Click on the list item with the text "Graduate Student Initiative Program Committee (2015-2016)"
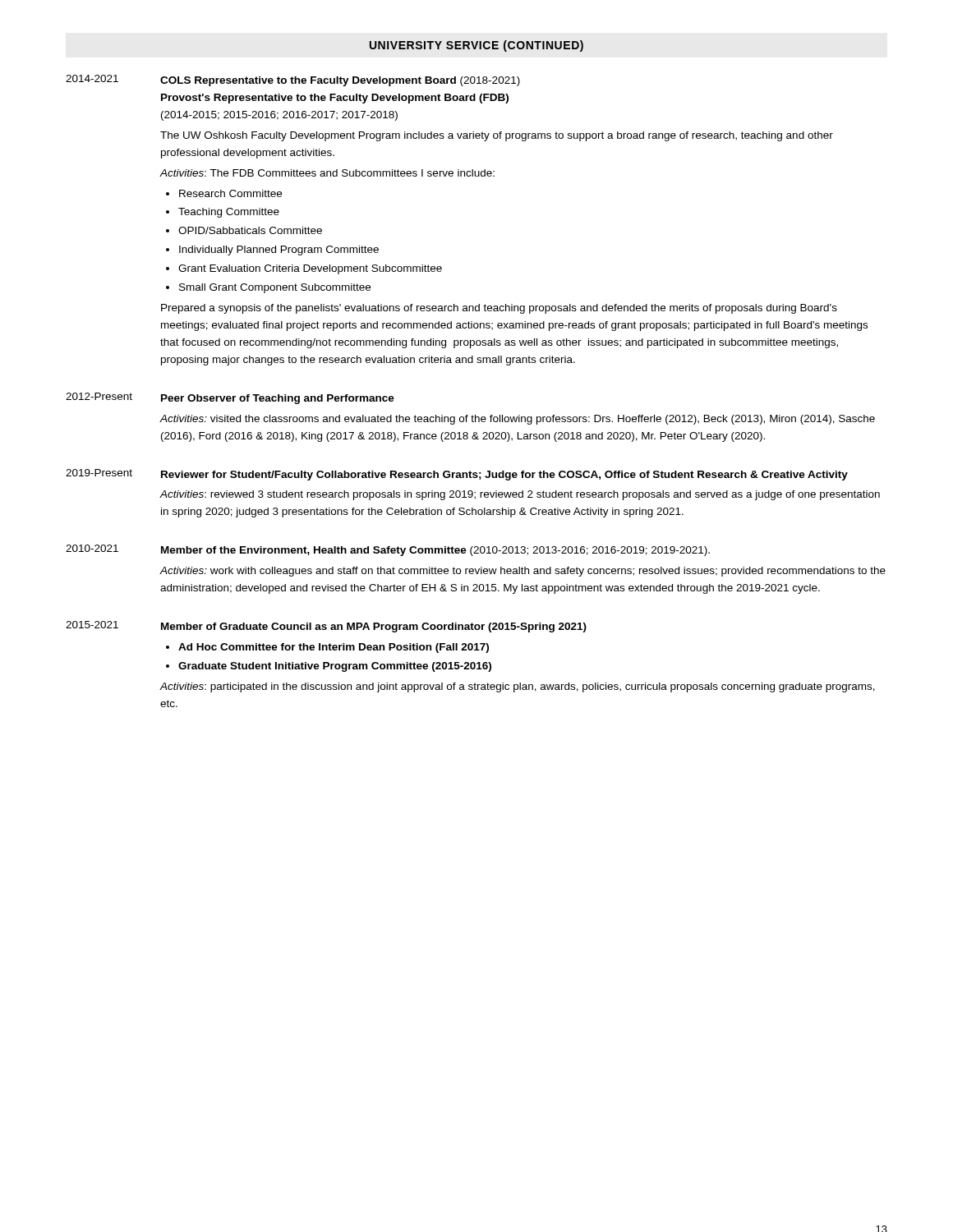 pyautogui.click(x=335, y=666)
